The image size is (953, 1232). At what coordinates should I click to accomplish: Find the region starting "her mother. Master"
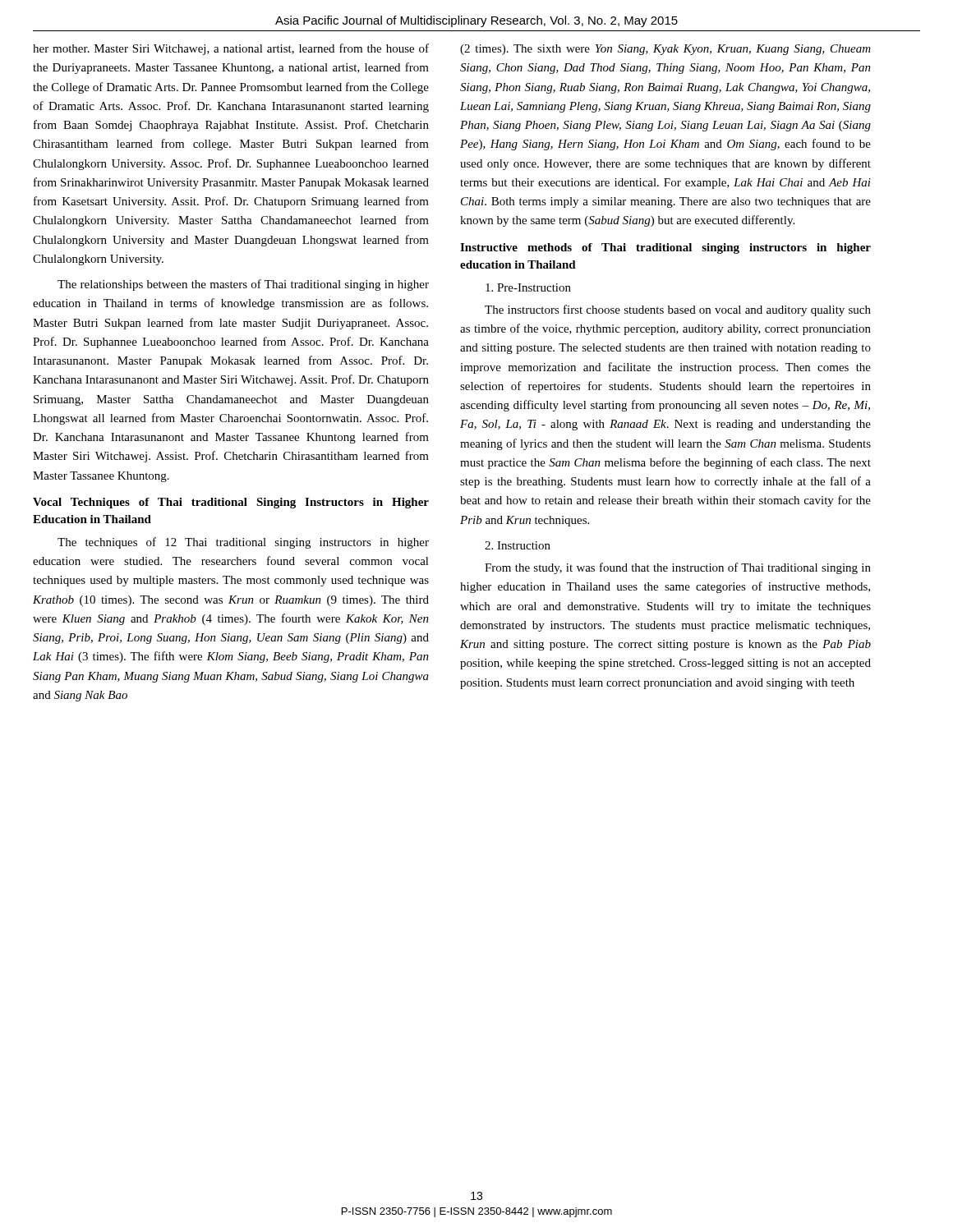[231, 154]
